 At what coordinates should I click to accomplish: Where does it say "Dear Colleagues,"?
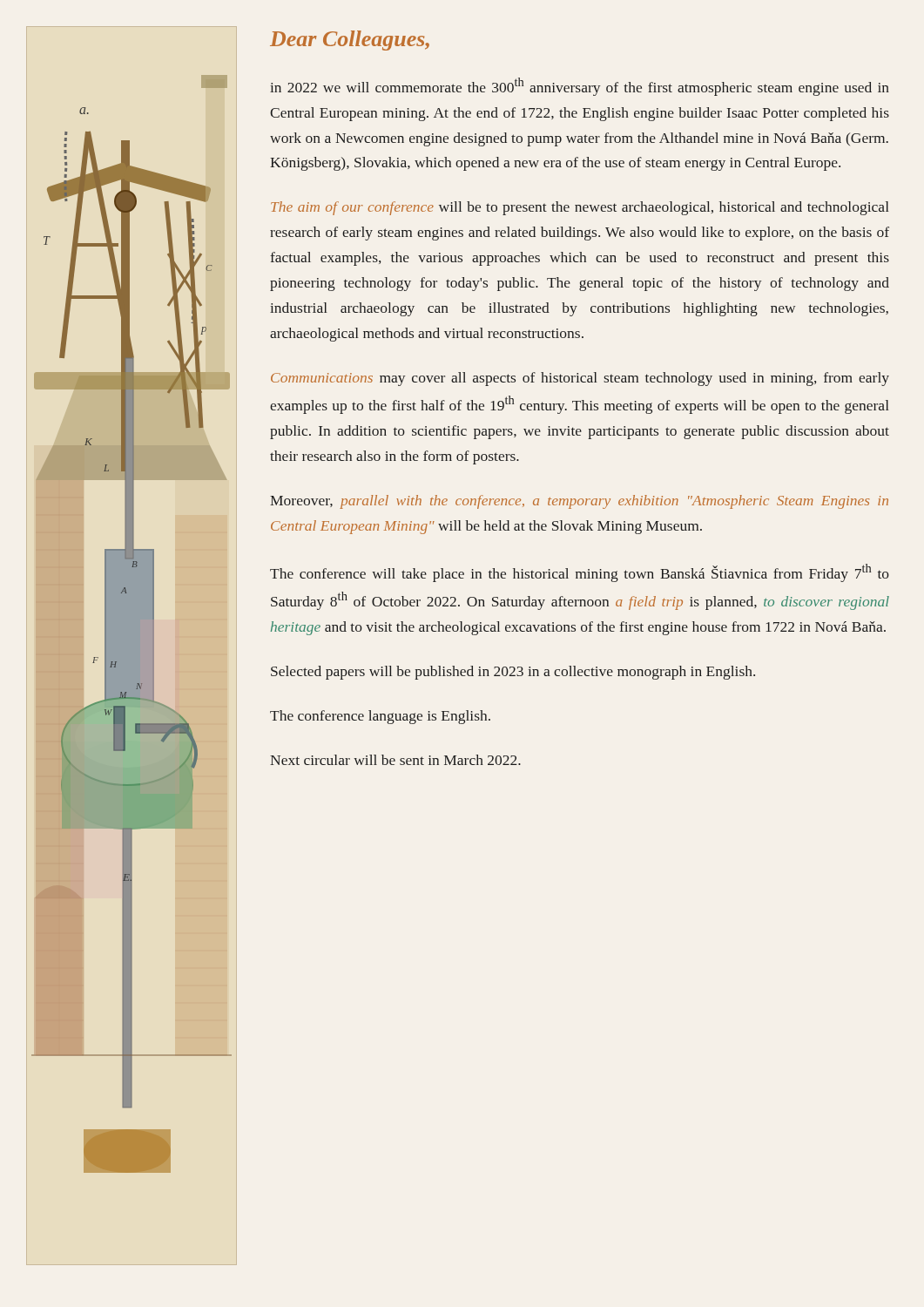point(350,39)
